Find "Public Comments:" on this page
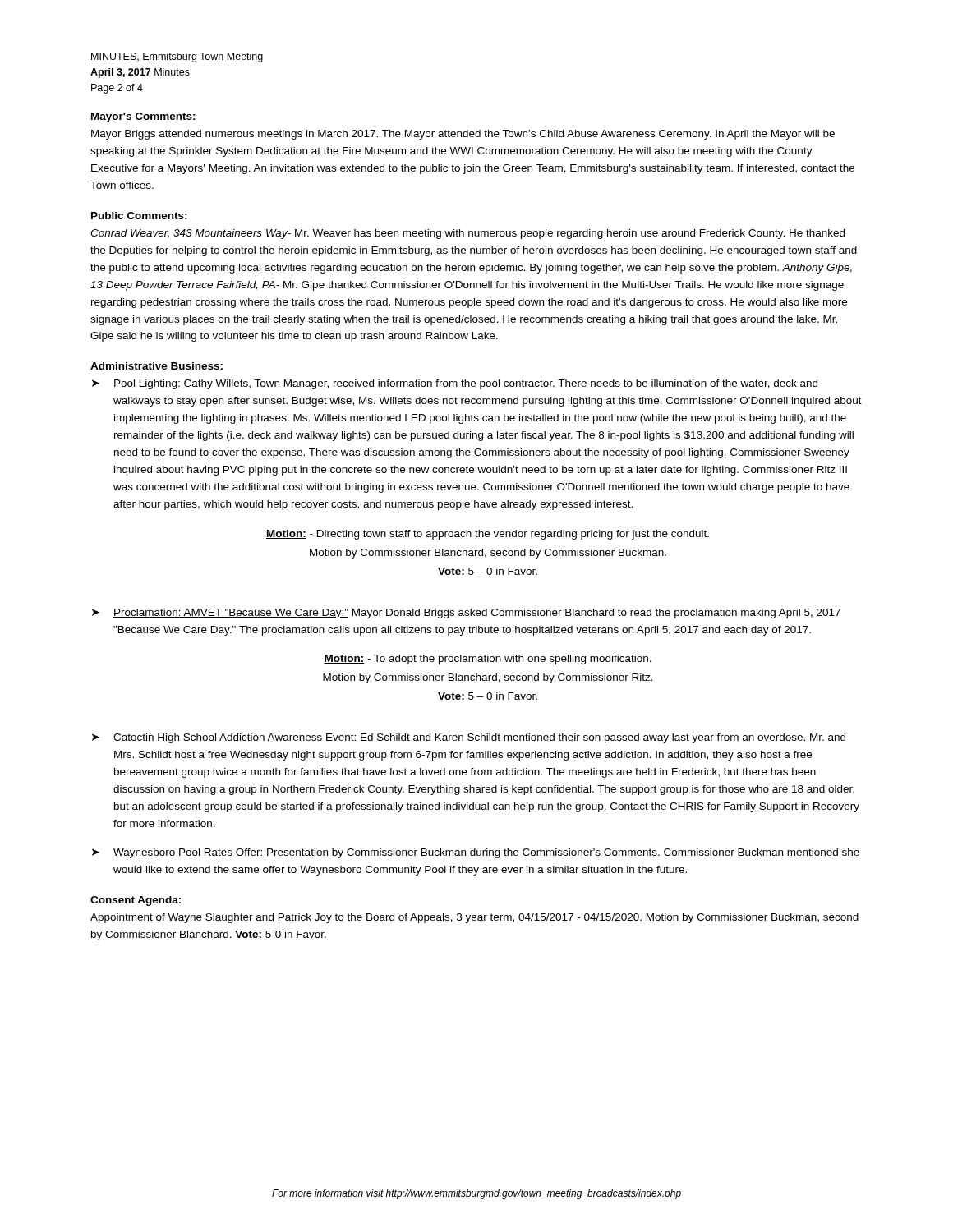The height and width of the screenshot is (1232, 953). (139, 216)
